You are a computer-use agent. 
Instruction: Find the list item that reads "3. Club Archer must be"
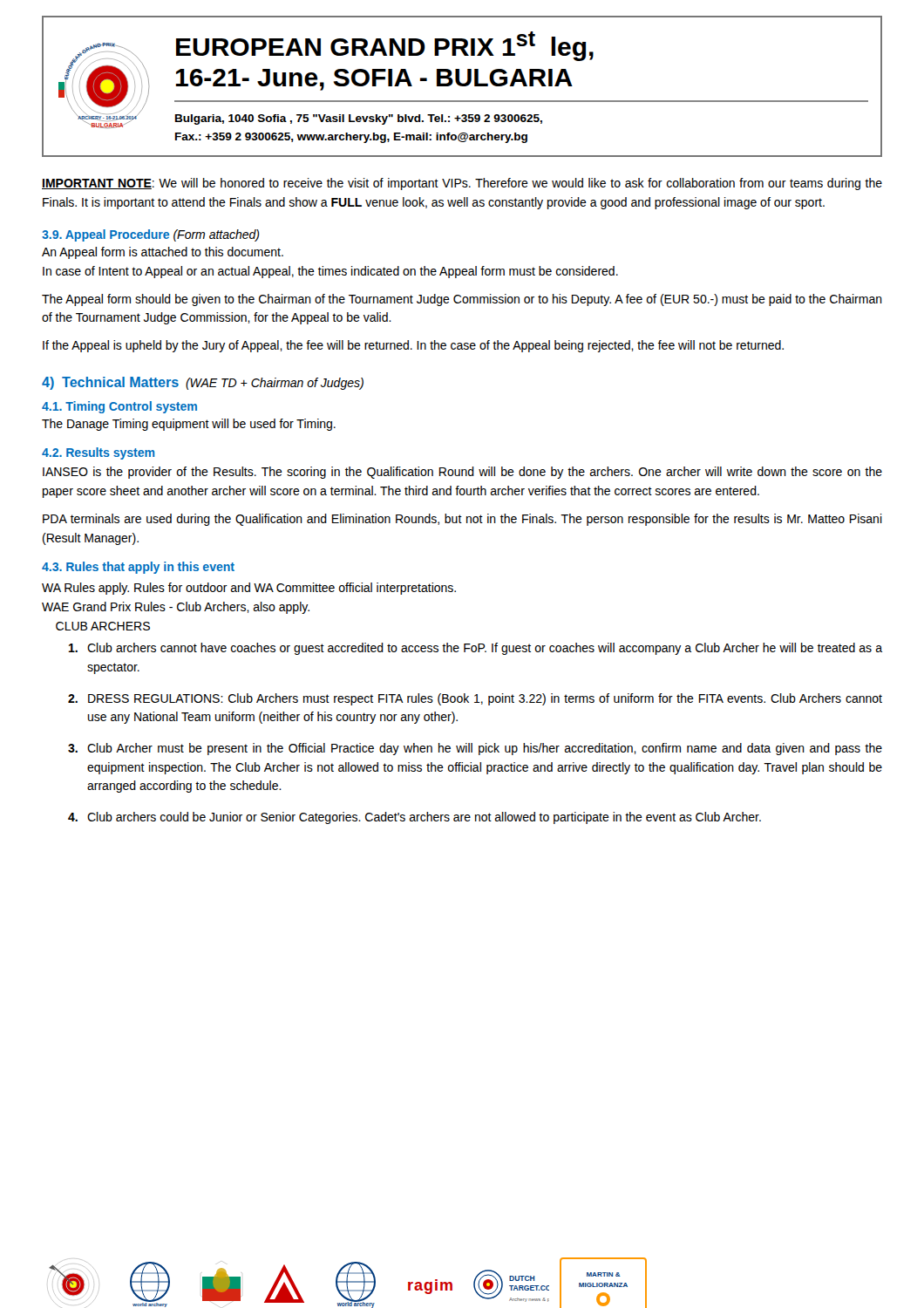click(x=475, y=768)
